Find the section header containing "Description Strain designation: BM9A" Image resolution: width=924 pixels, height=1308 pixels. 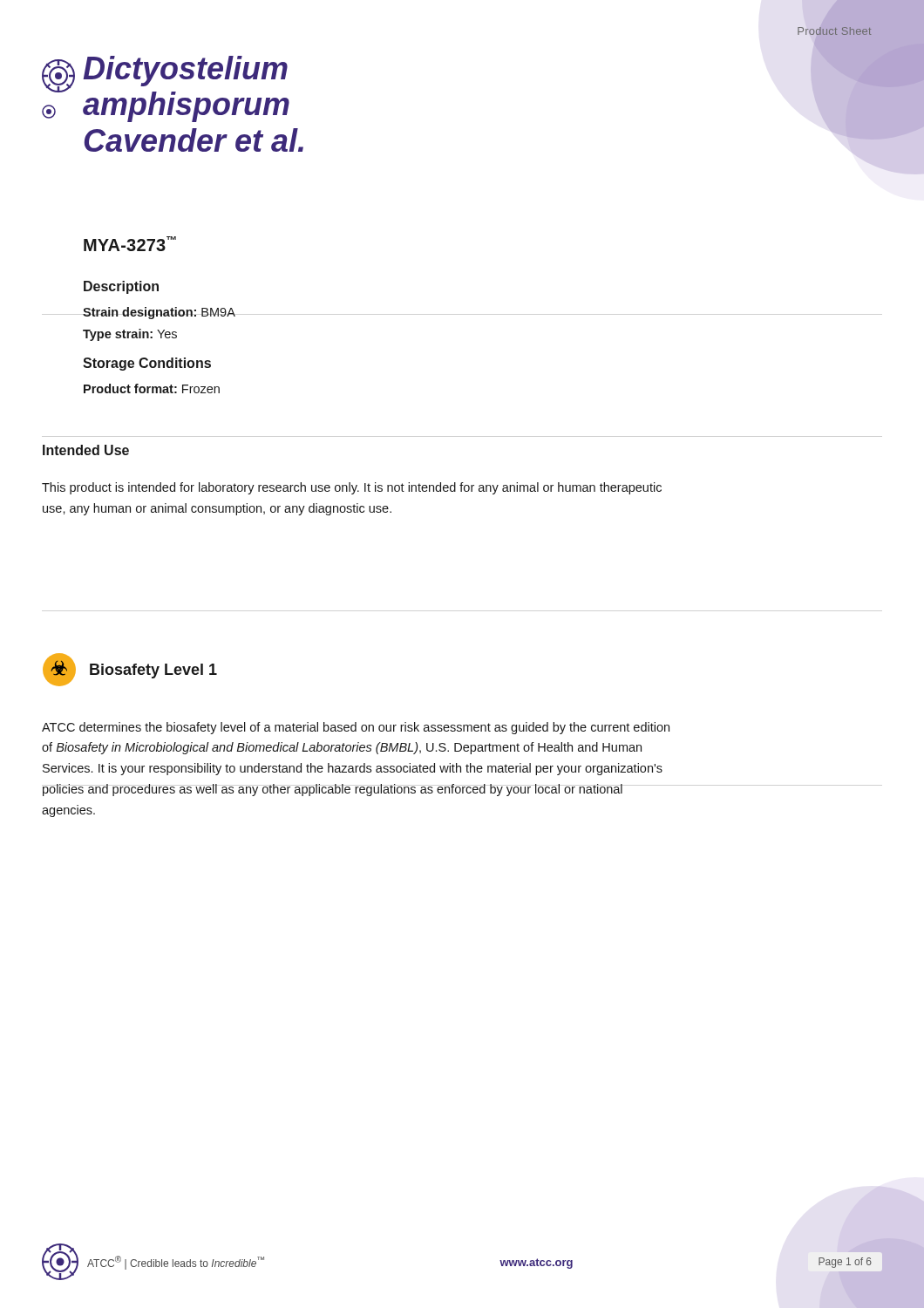tap(121, 287)
